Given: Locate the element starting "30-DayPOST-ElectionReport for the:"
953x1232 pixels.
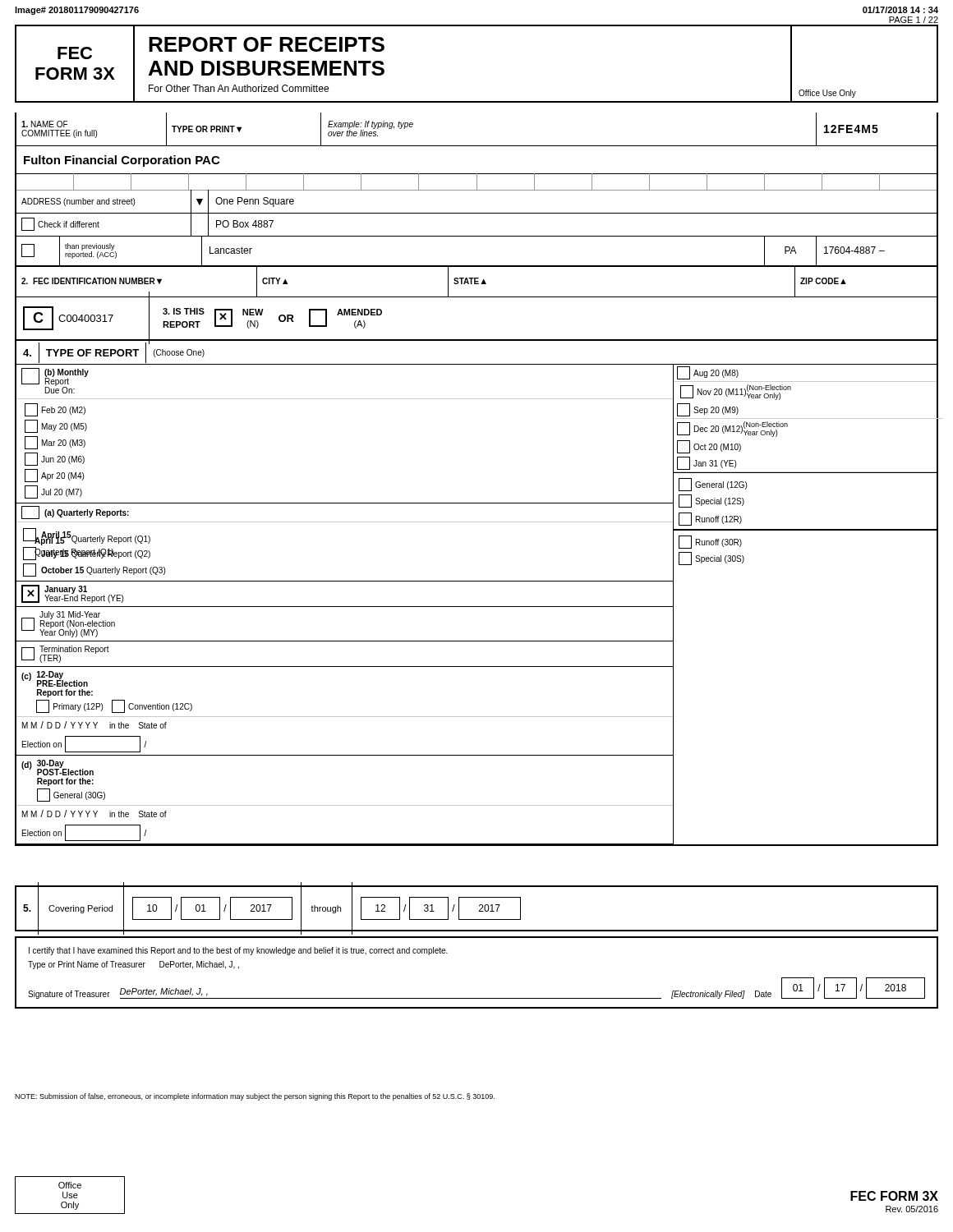Looking at the screenshot, I should click(65, 772).
